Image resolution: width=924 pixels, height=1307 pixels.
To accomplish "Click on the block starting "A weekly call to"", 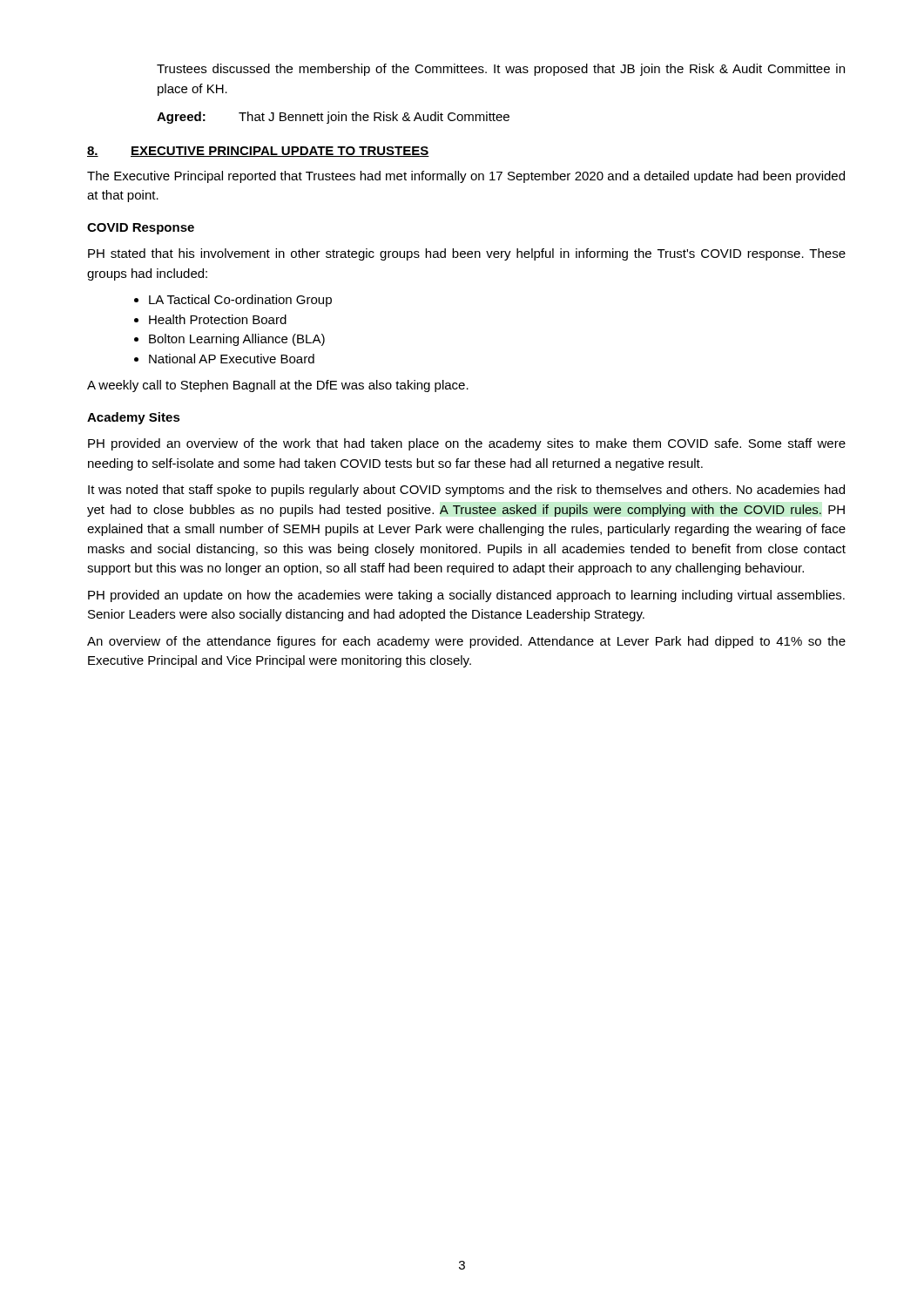I will 466,385.
